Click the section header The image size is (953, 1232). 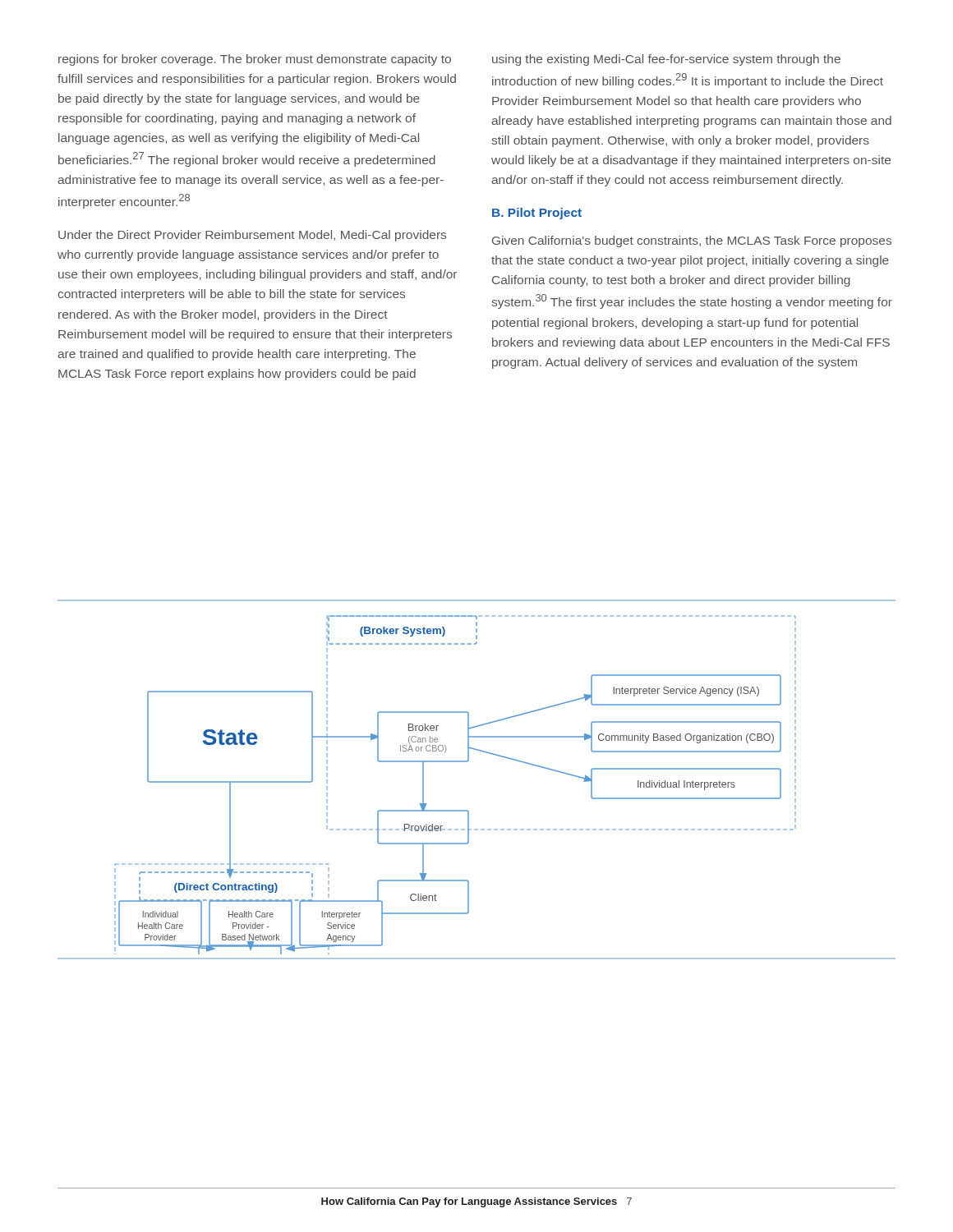point(537,213)
